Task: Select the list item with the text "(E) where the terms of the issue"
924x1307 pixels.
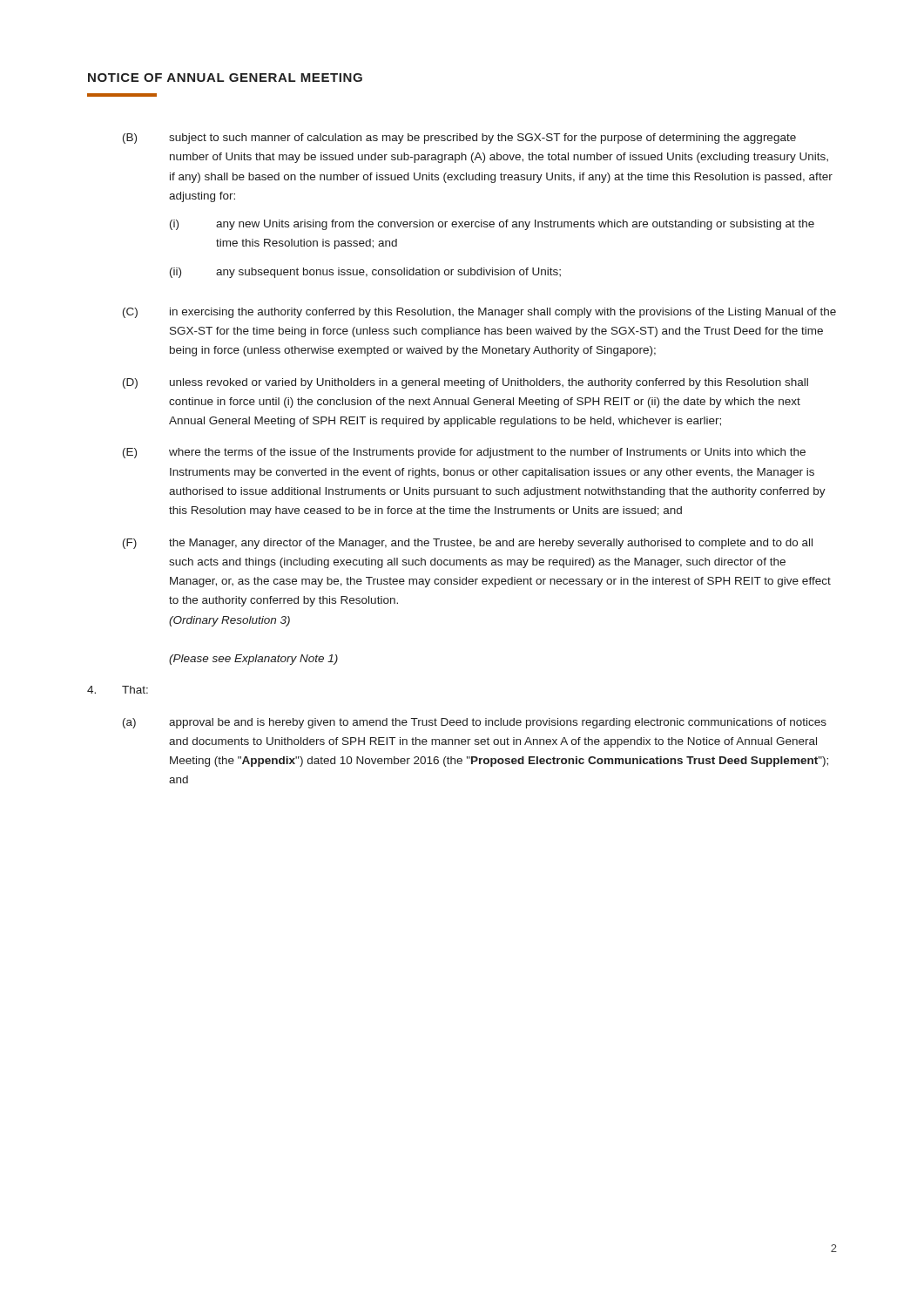Action: pyautogui.click(x=479, y=482)
